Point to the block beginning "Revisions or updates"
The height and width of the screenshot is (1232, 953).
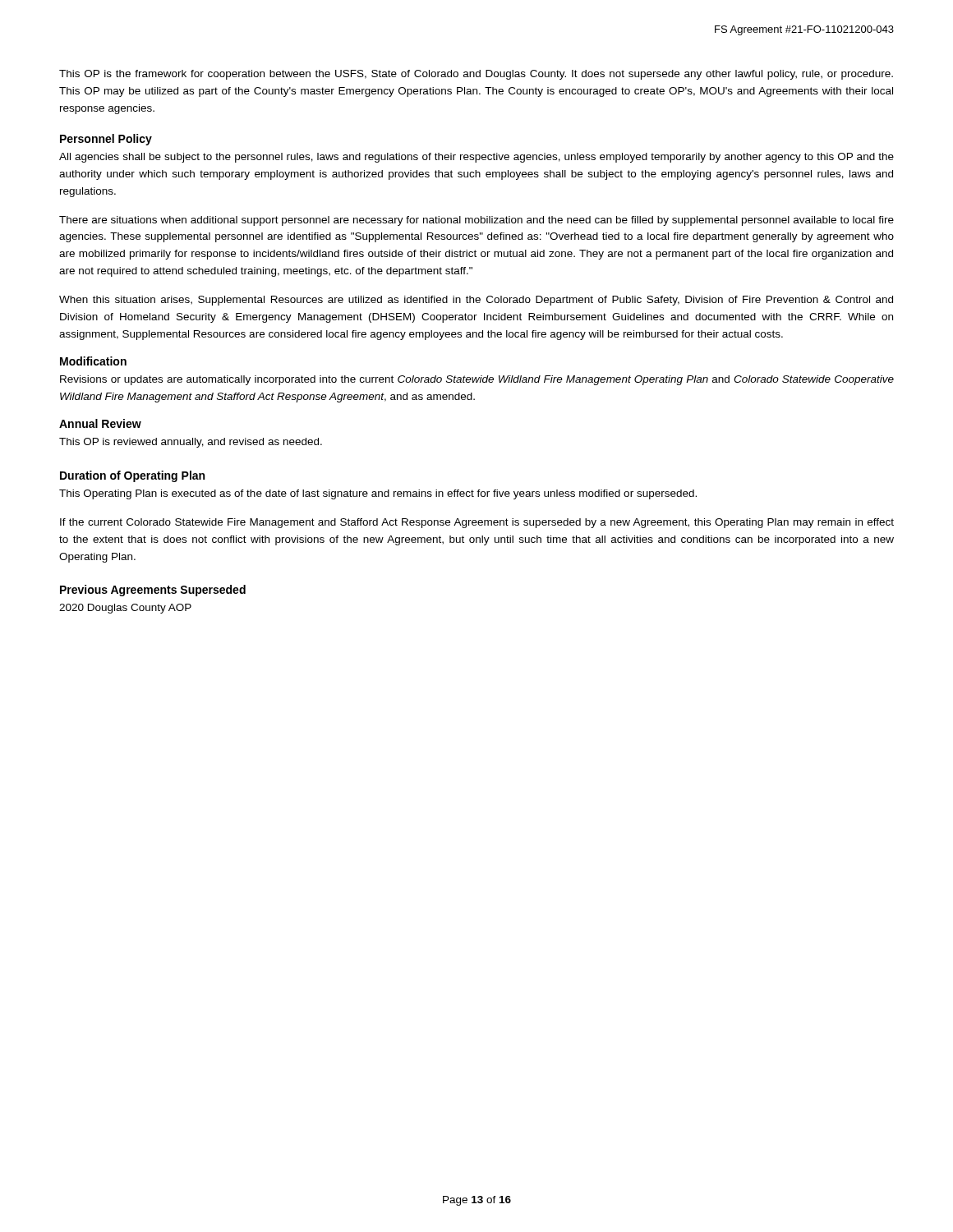pos(476,388)
